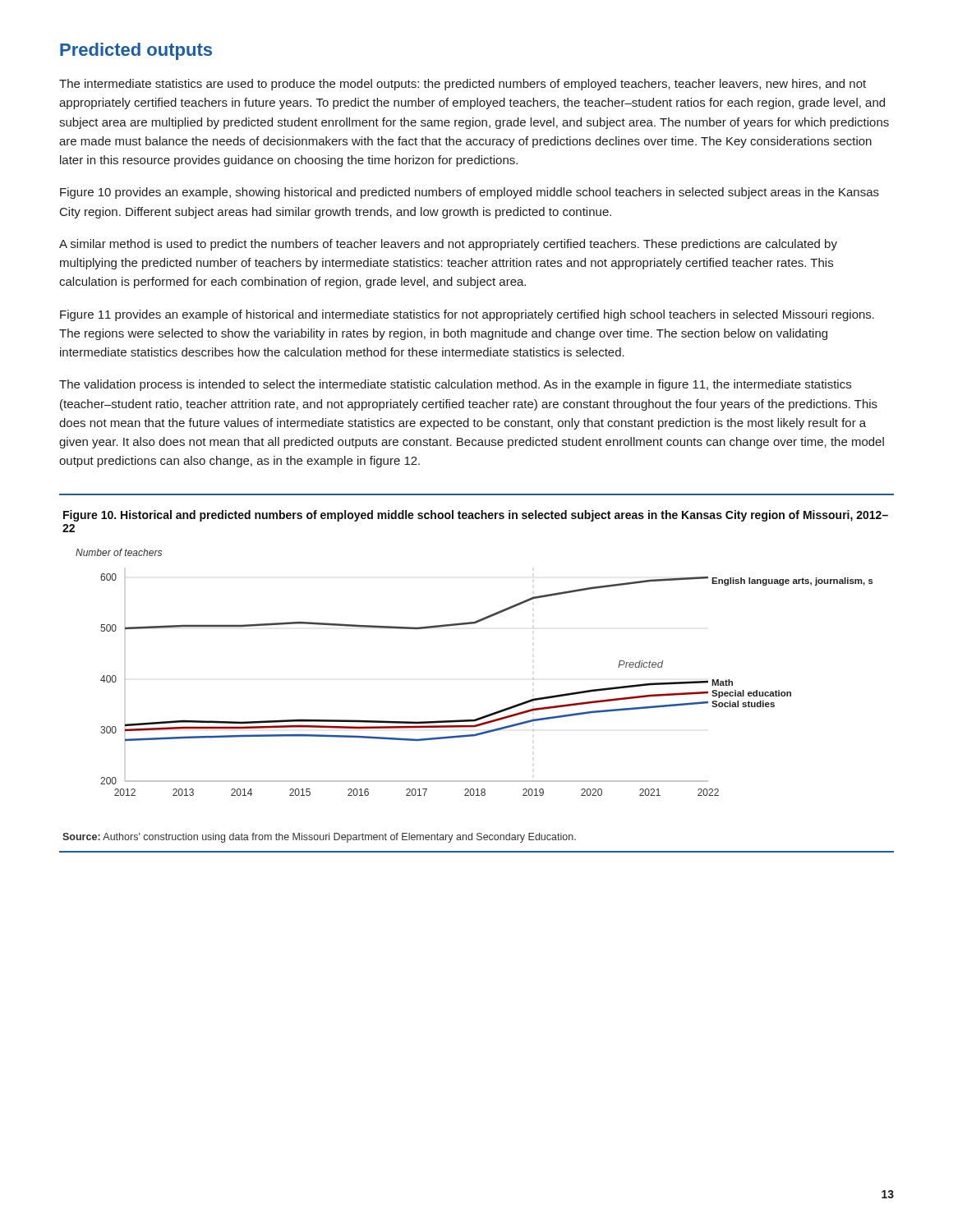This screenshot has width=953, height=1232.
Task: Click on the line chart
Action: click(476, 683)
